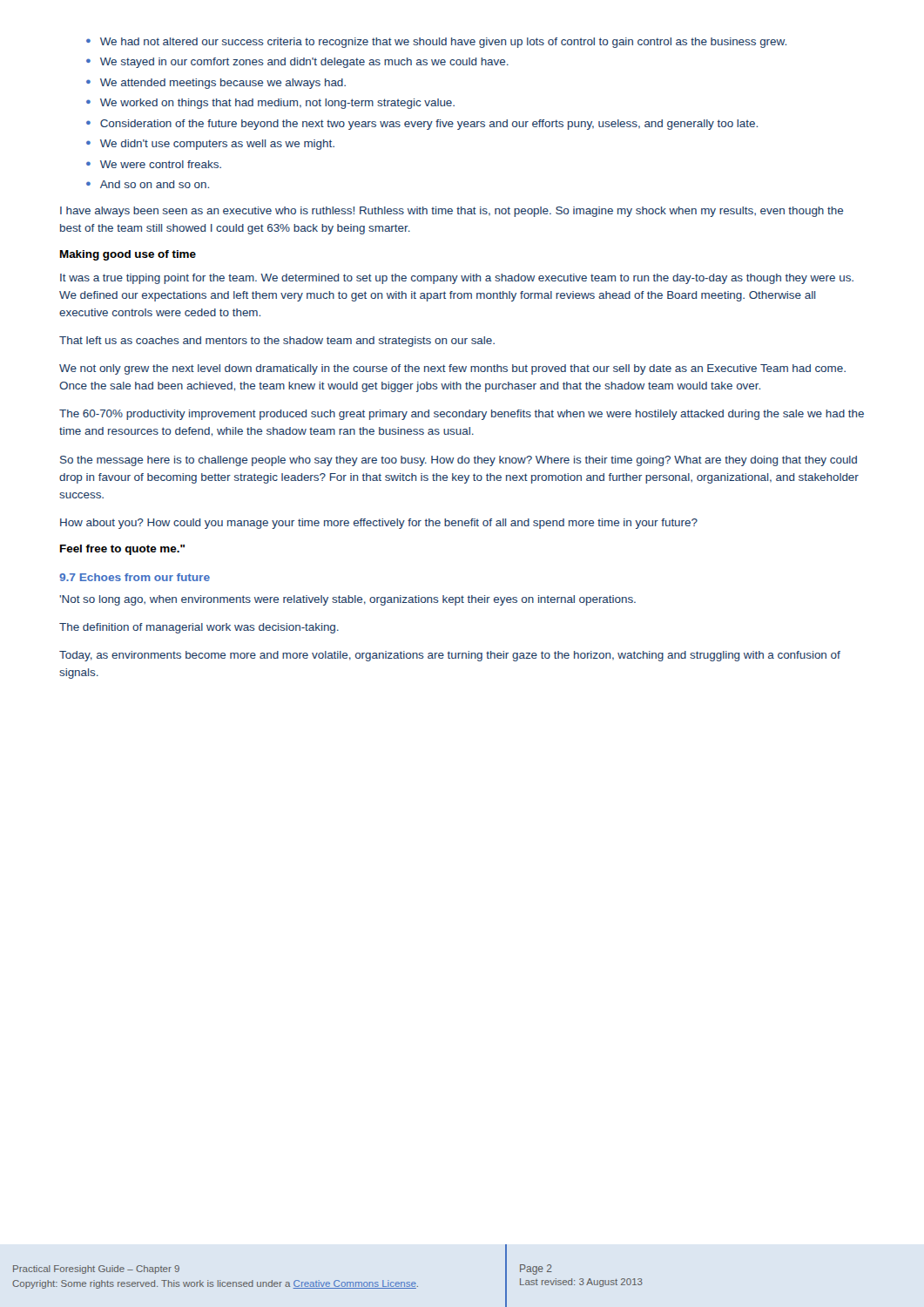Locate the text "● And so on and so on."

(148, 185)
